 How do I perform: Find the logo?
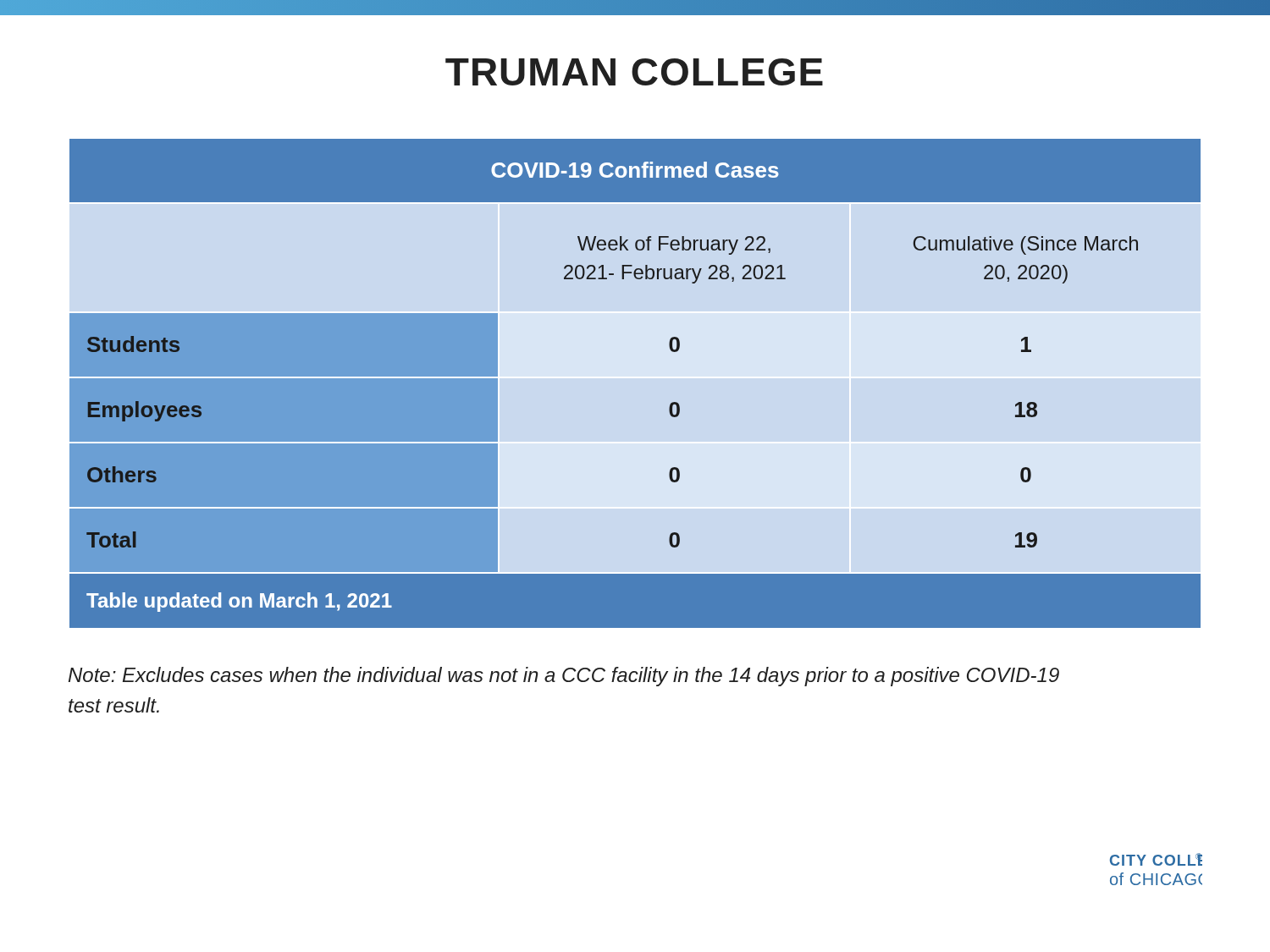point(1122,874)
